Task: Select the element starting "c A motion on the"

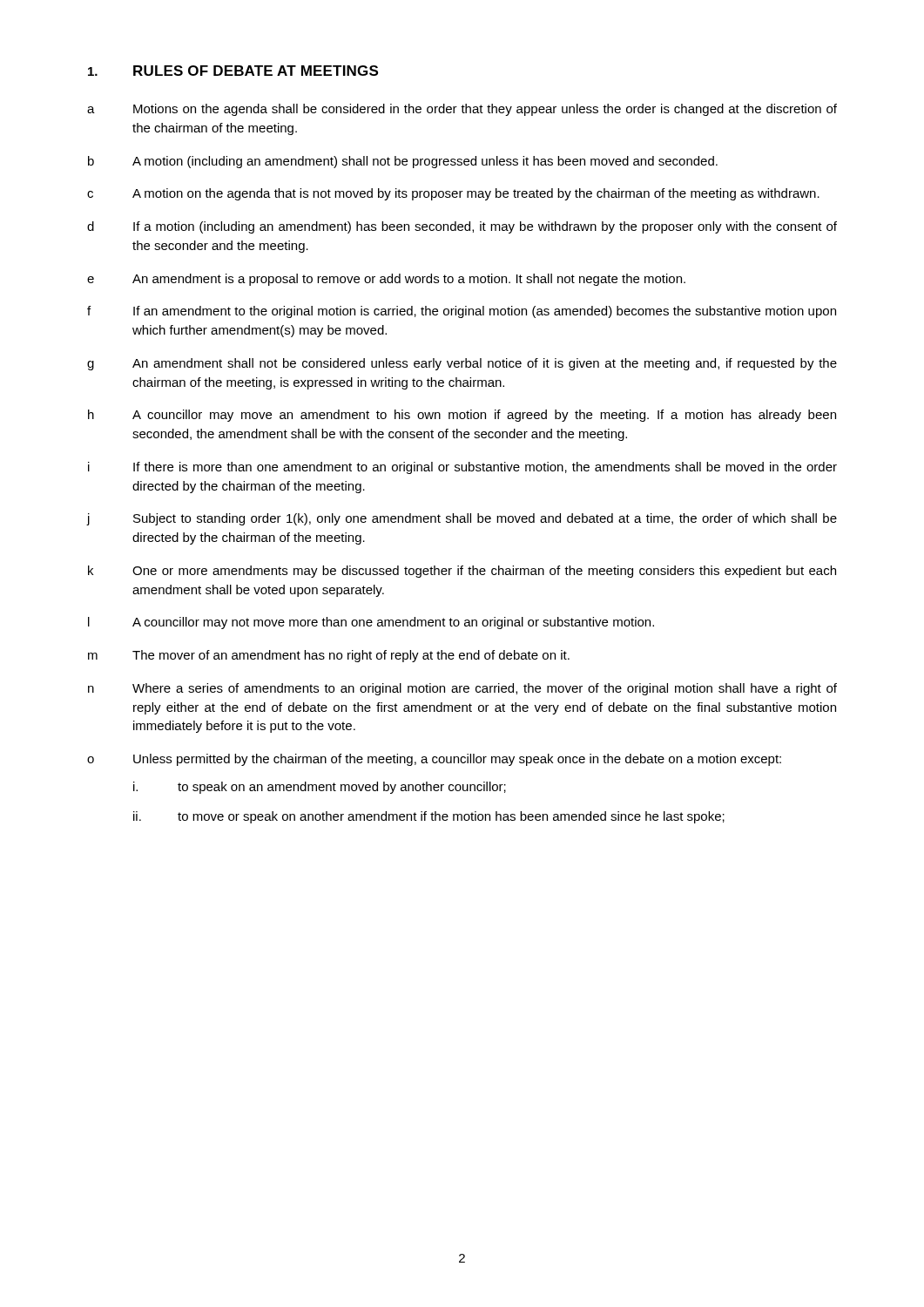Action: (462, 194)
